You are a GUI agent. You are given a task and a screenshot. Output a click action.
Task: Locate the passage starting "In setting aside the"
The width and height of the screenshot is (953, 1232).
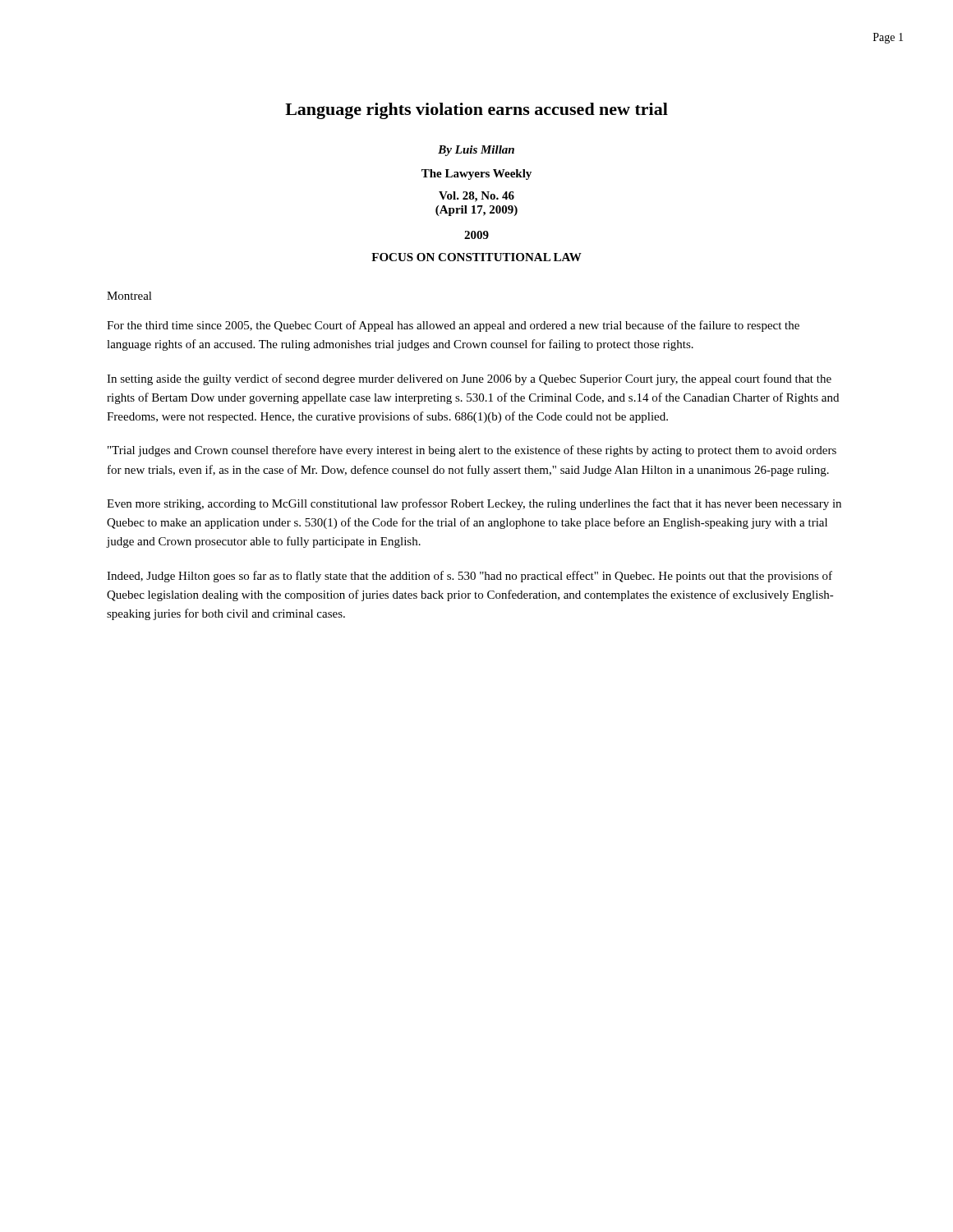tap(476, 398)
